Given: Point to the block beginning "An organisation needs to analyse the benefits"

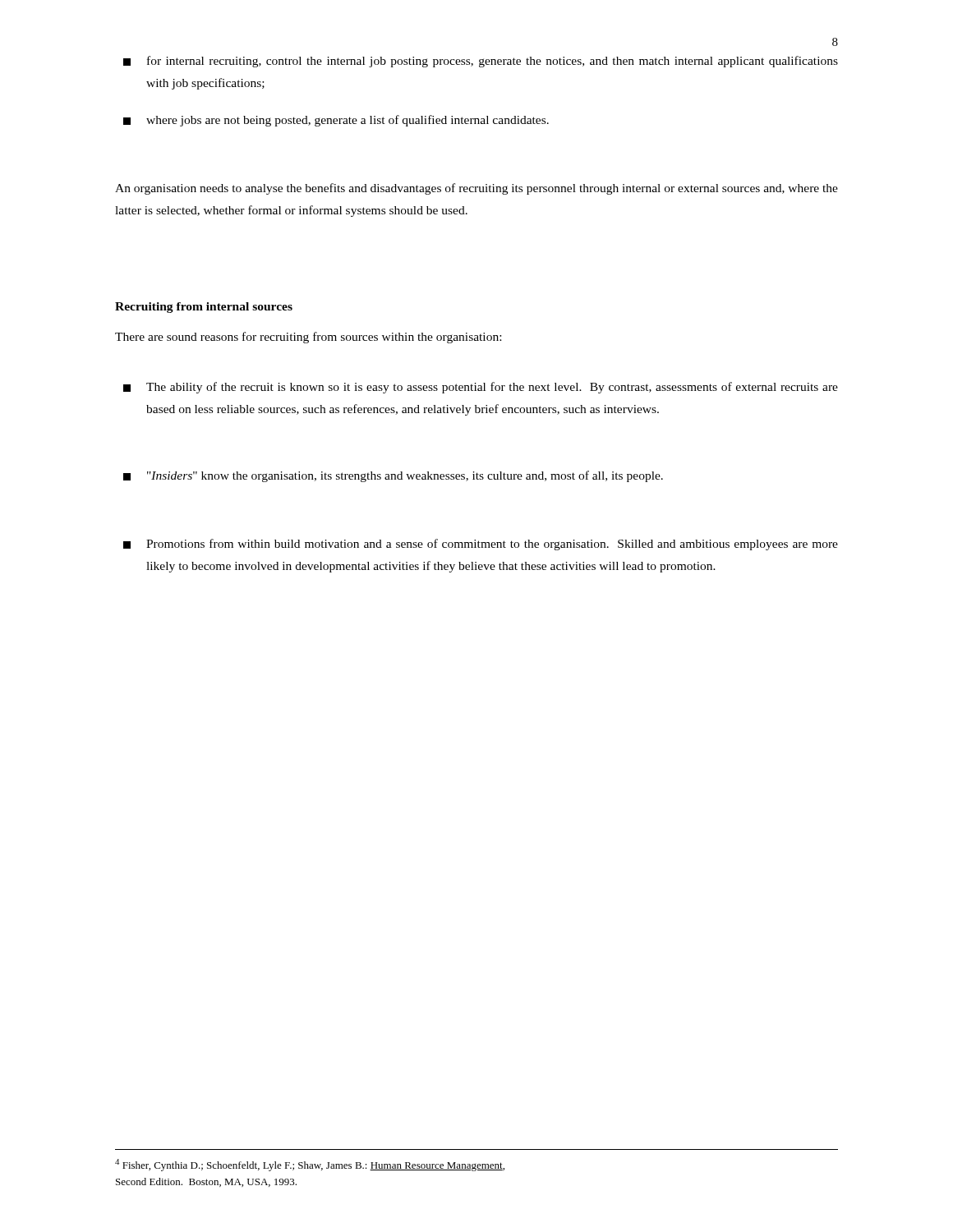Looking at the screenshot, I should [x=476, y=198].
